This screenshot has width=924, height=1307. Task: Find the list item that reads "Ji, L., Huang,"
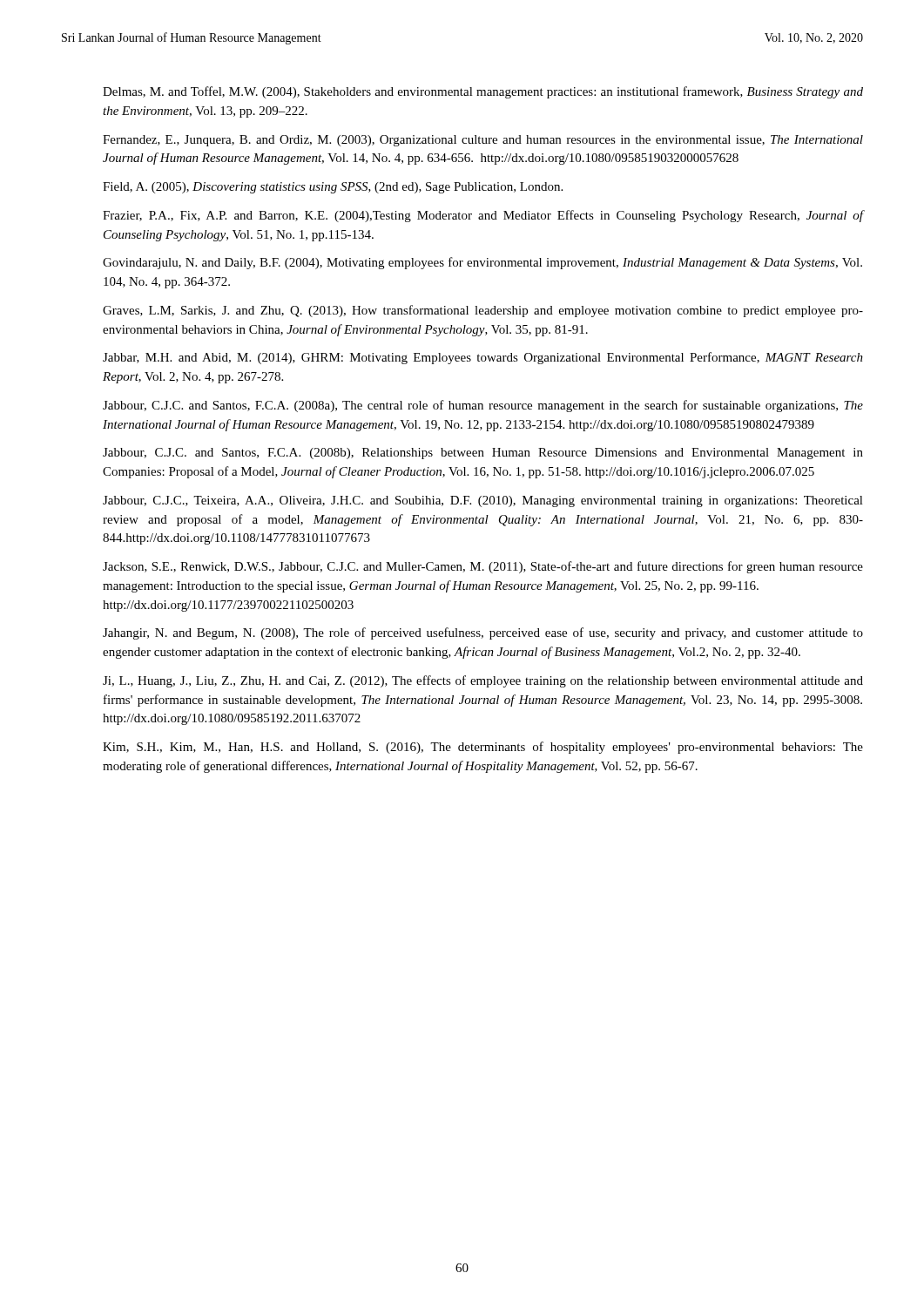pyautogui.click(x=462, y=700)
